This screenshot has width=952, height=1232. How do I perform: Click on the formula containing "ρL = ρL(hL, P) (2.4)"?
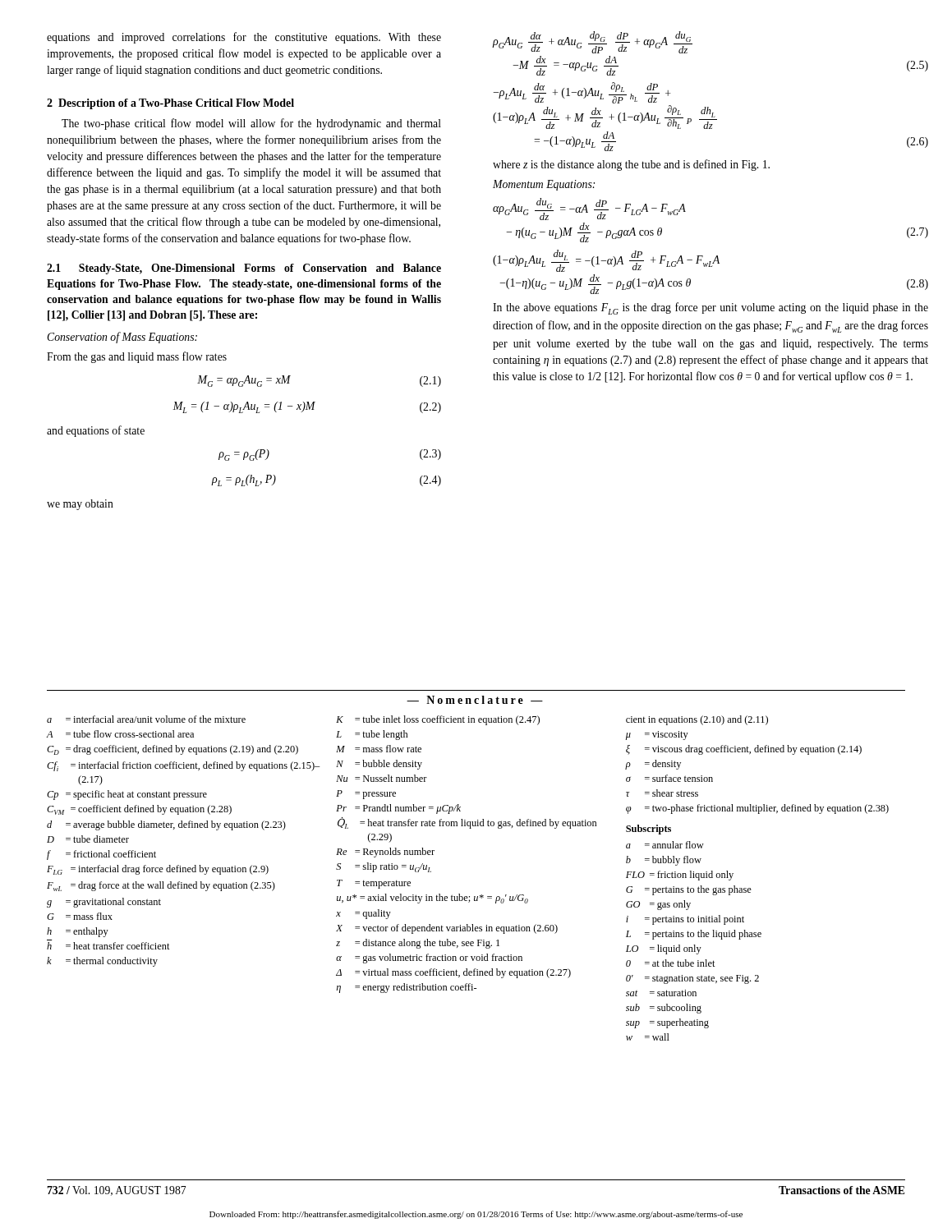click(247, 480)
